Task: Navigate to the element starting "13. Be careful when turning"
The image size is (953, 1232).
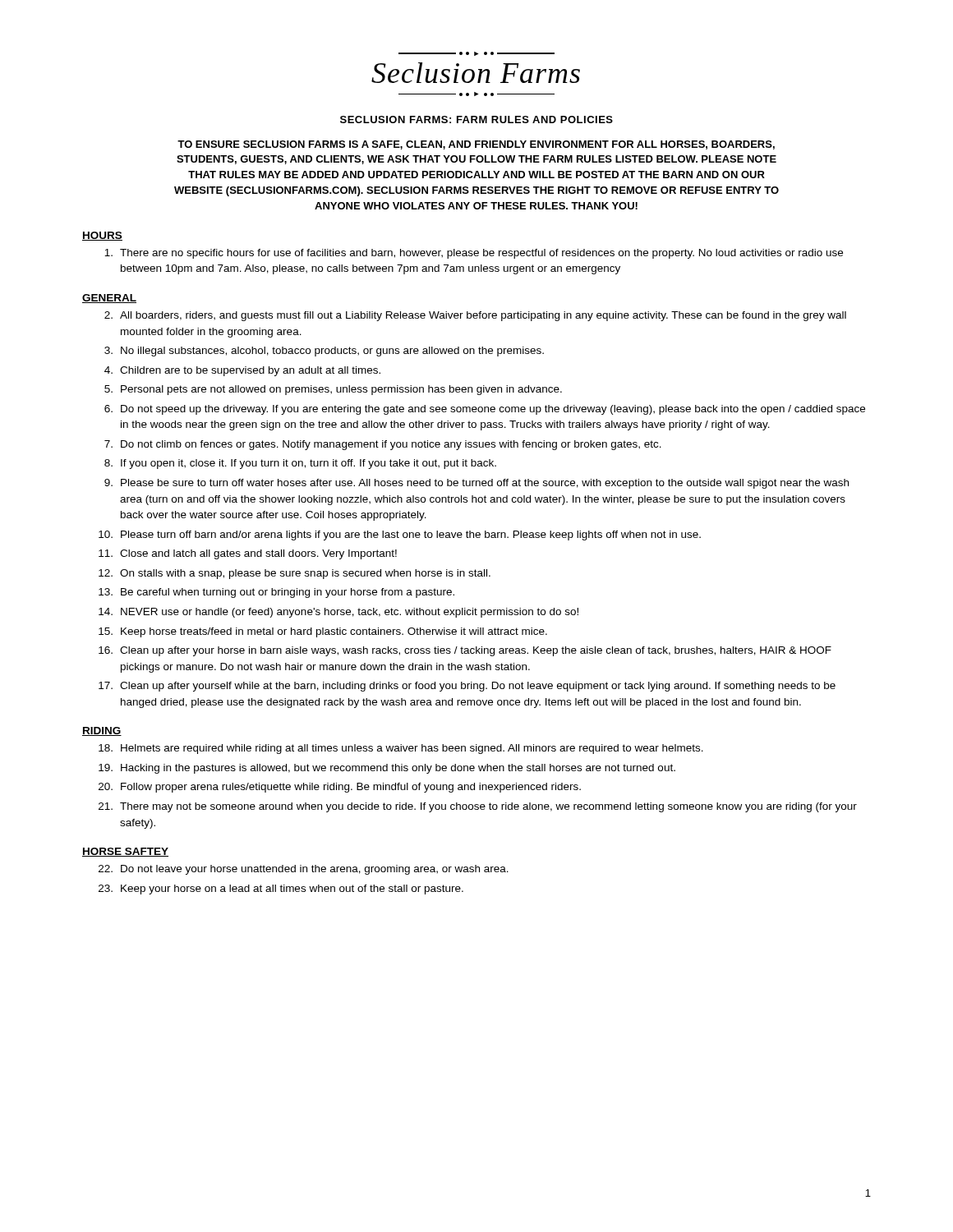Action: click(x=276, y=593)
